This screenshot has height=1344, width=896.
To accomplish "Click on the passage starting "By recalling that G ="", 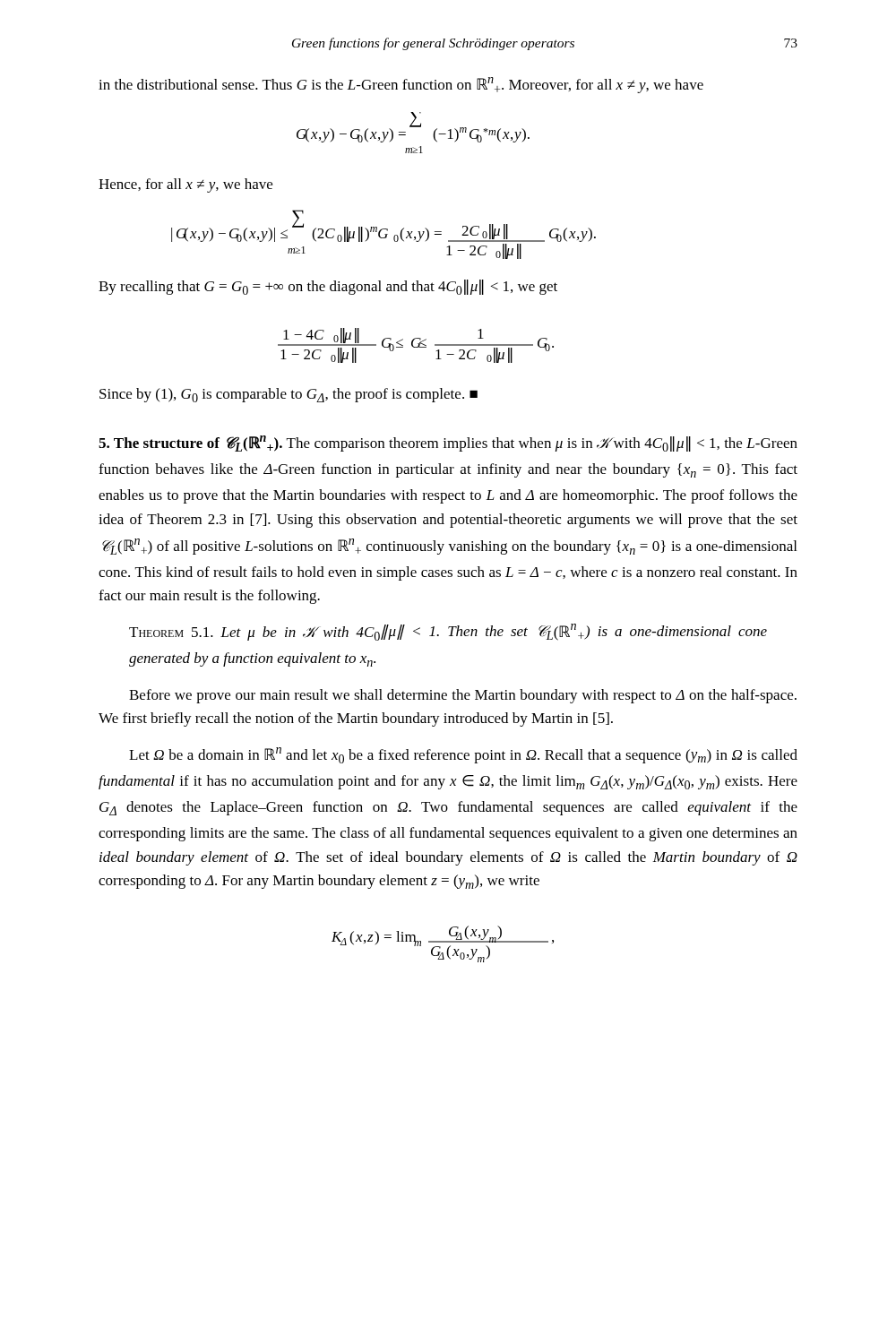I will pyautogui.click(x=328, y=288).
